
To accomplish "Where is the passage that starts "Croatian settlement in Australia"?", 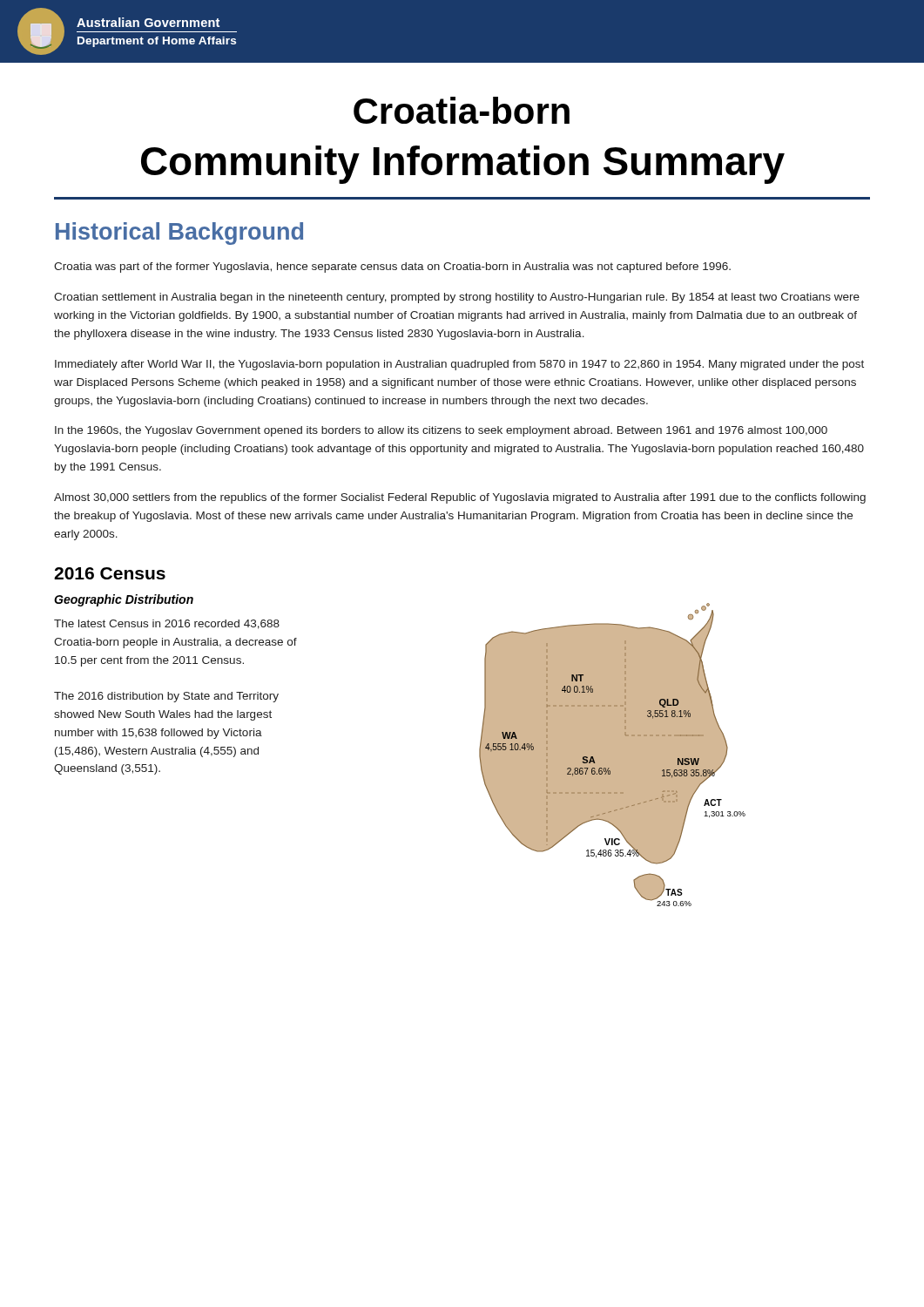I will (x=457, y=315).
